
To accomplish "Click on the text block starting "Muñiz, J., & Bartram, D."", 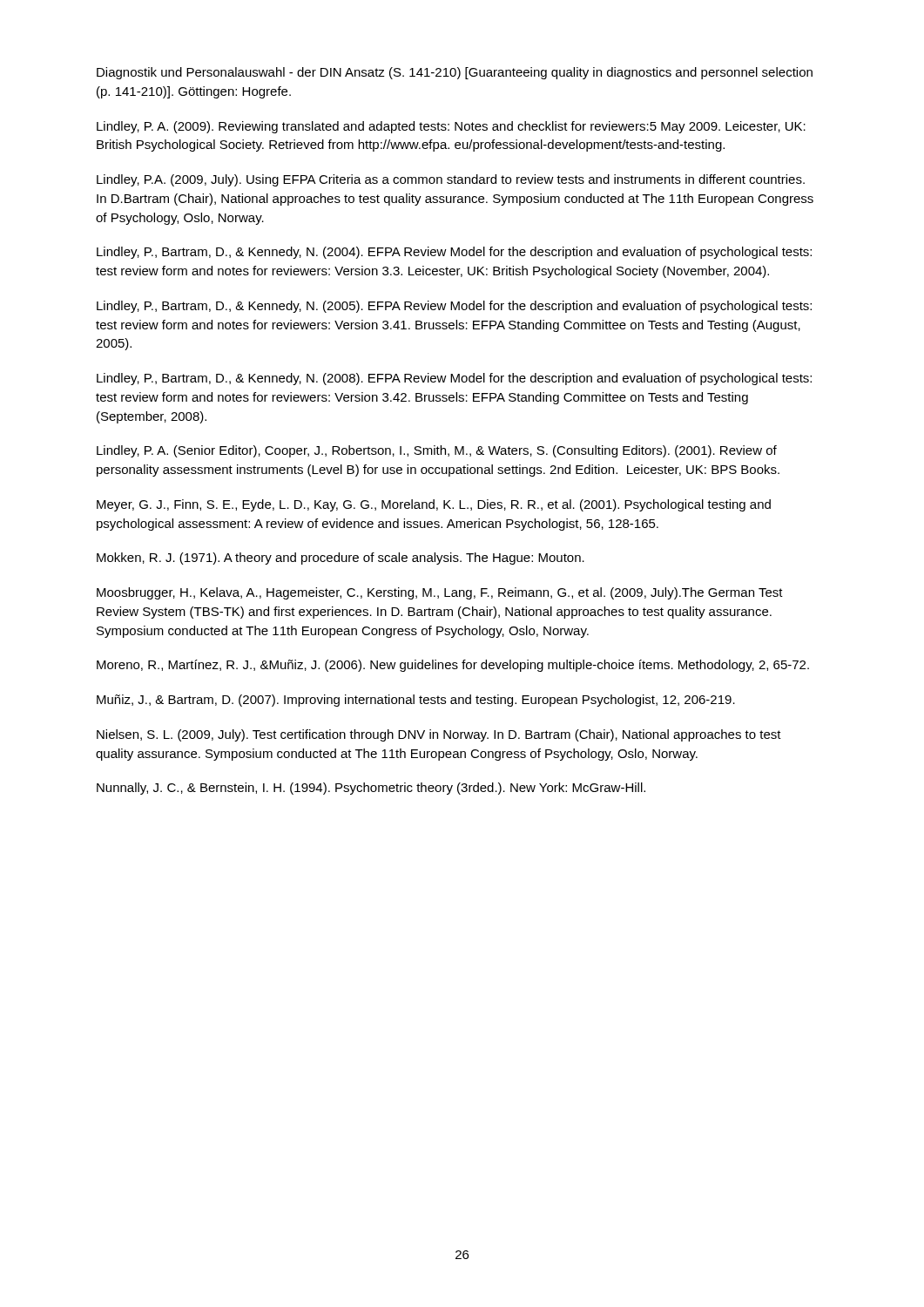I will 416,699.
